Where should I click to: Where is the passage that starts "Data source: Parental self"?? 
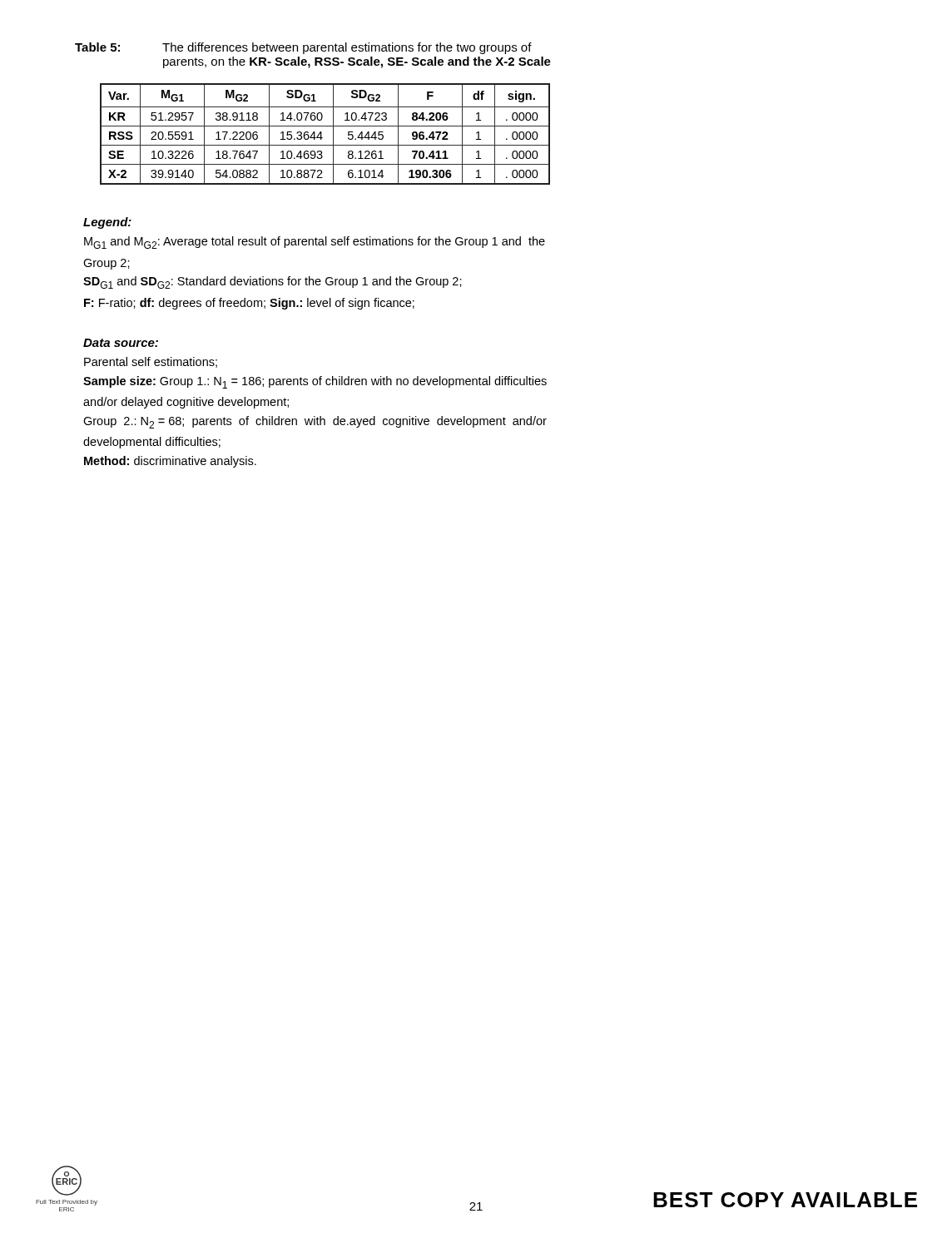[121, 343]
